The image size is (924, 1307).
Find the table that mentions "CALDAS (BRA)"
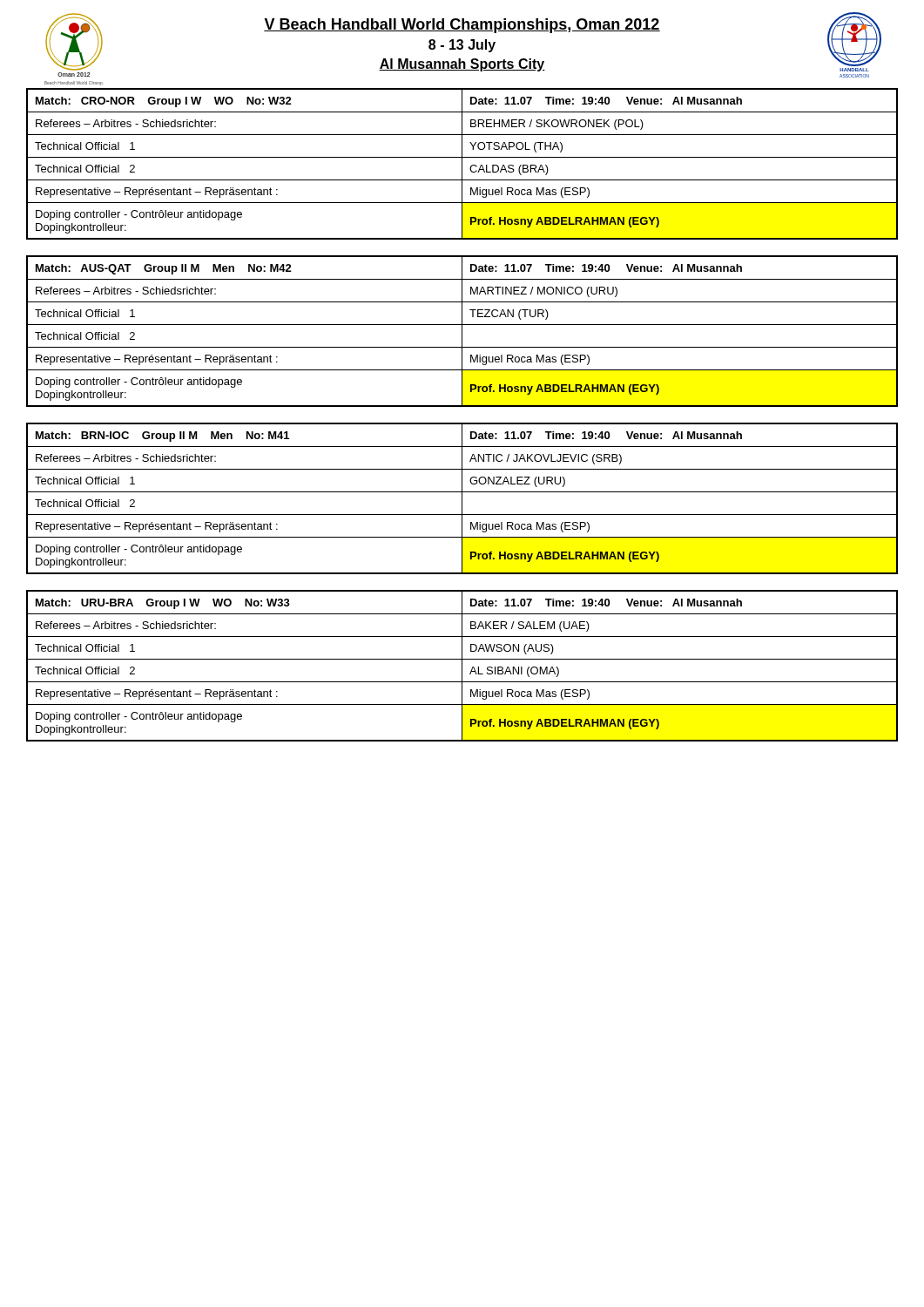462,164
